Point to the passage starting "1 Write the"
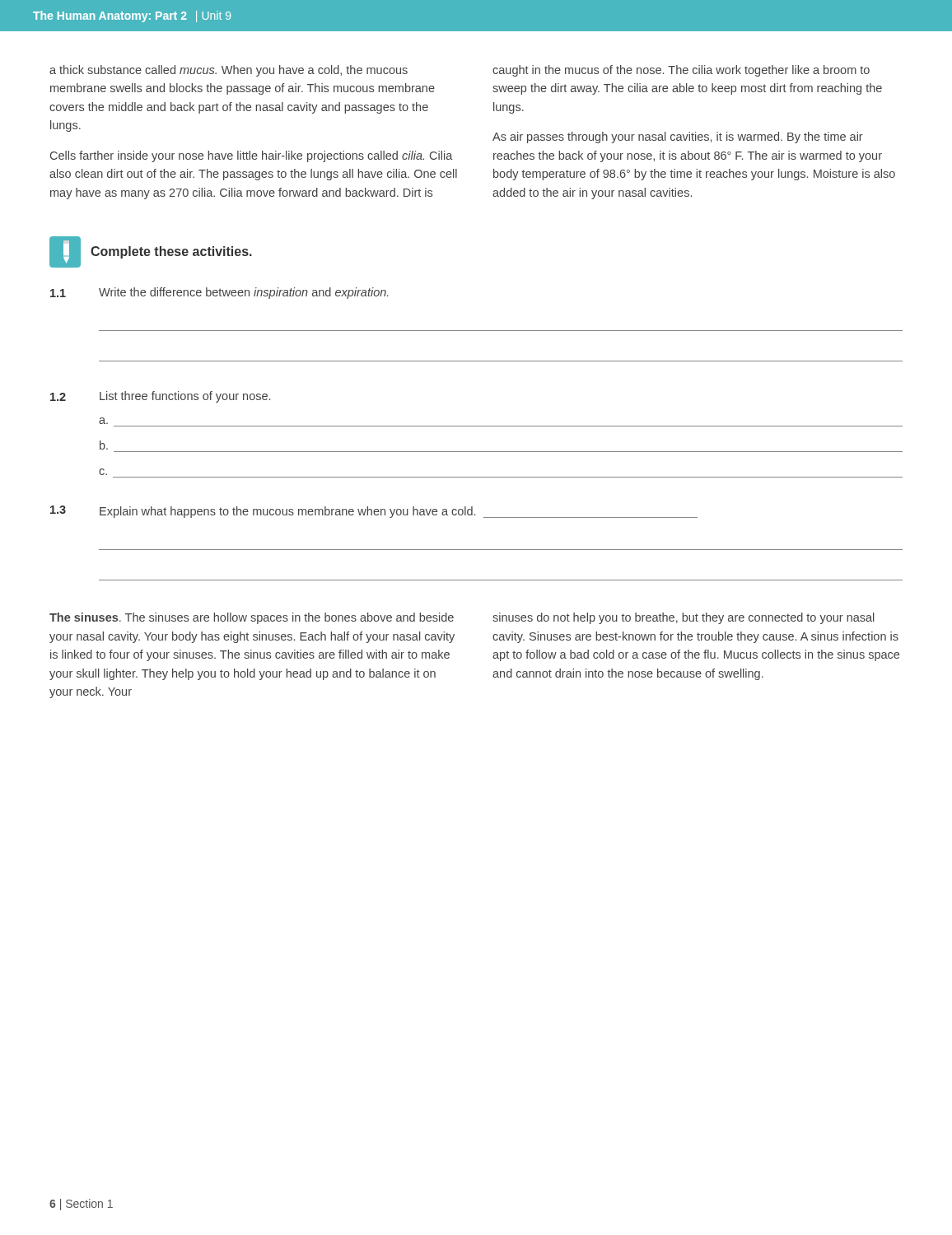 [476, 330]
